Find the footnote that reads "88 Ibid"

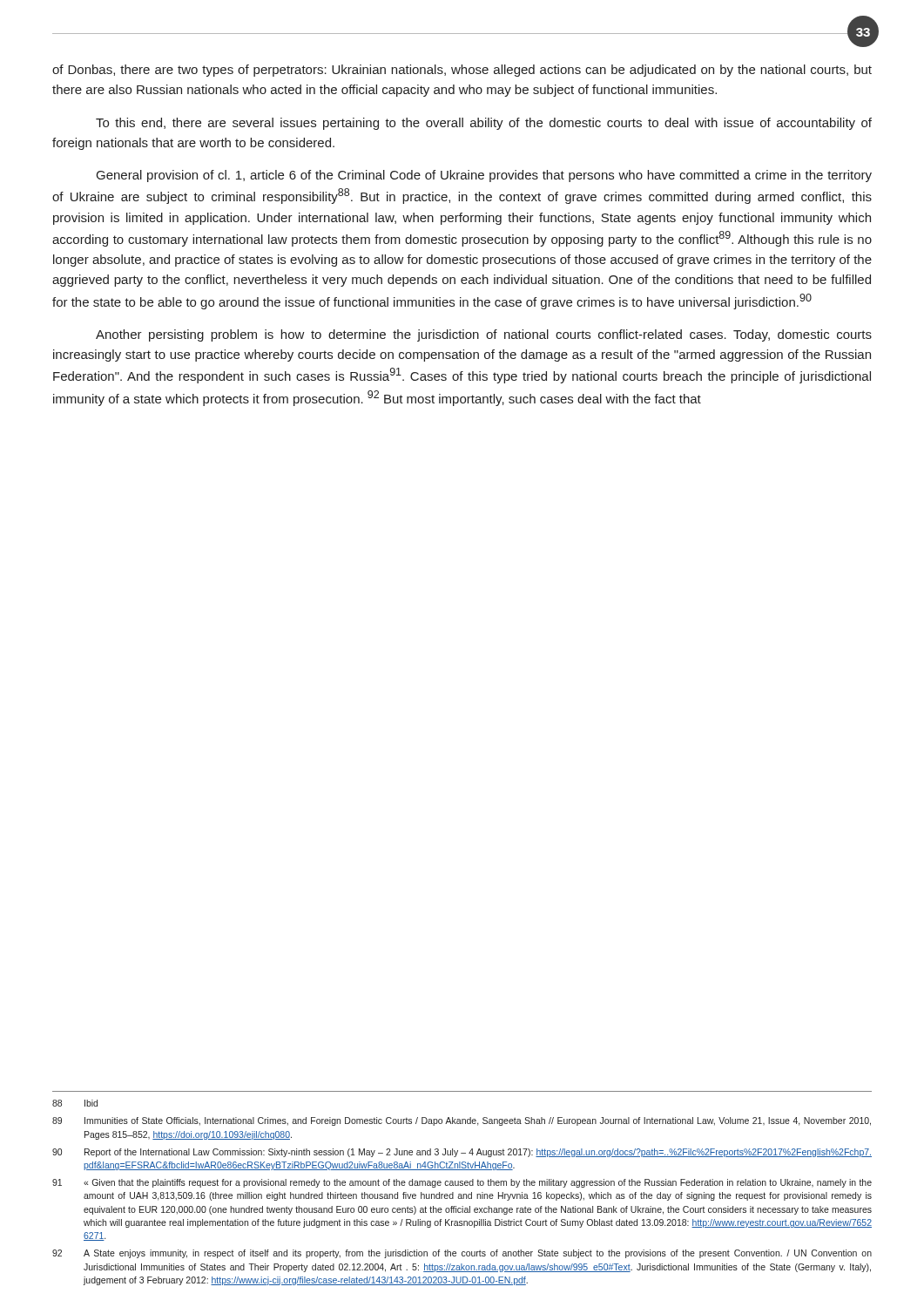coord(92,1103)
